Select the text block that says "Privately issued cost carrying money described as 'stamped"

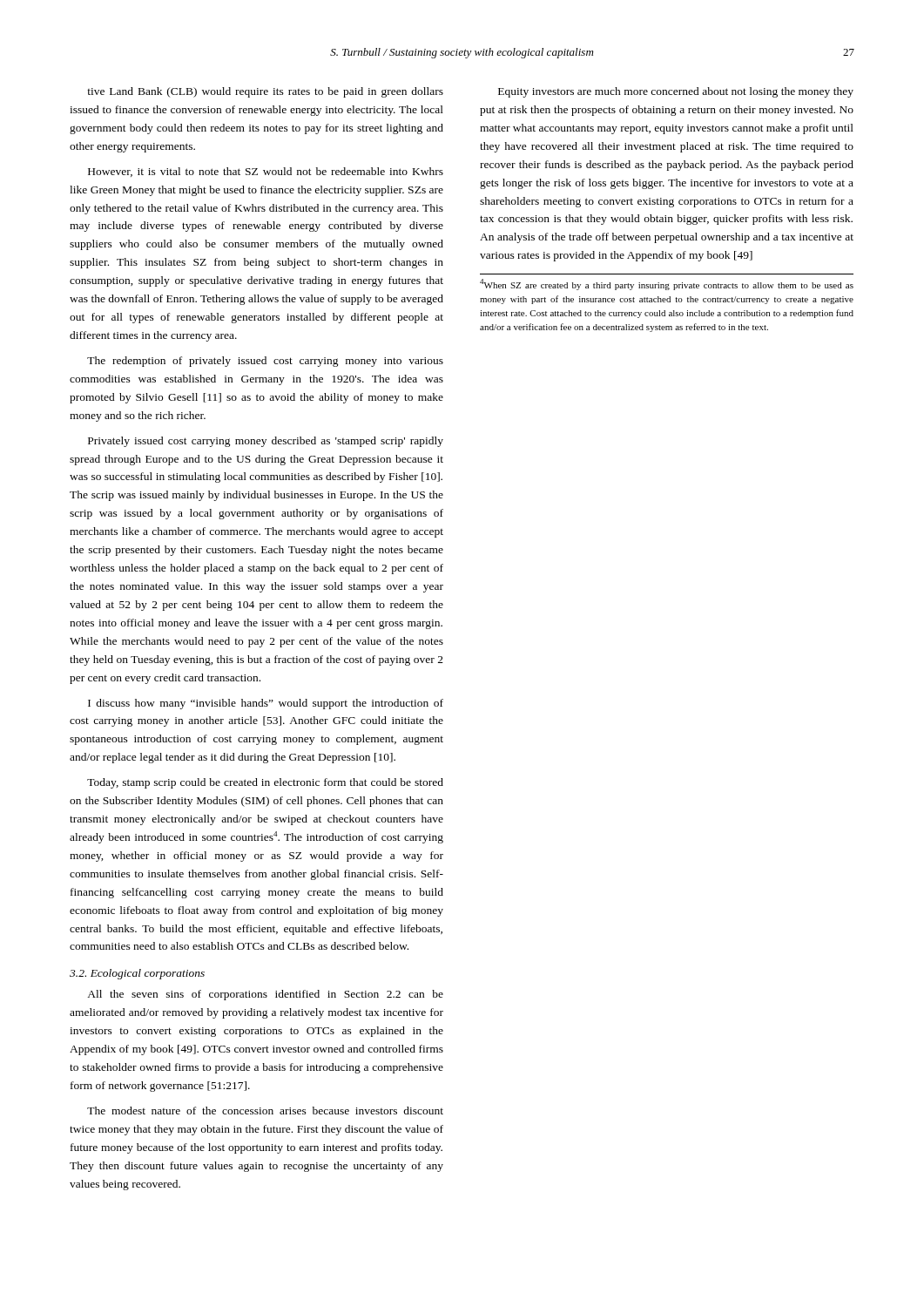(256, 559)
